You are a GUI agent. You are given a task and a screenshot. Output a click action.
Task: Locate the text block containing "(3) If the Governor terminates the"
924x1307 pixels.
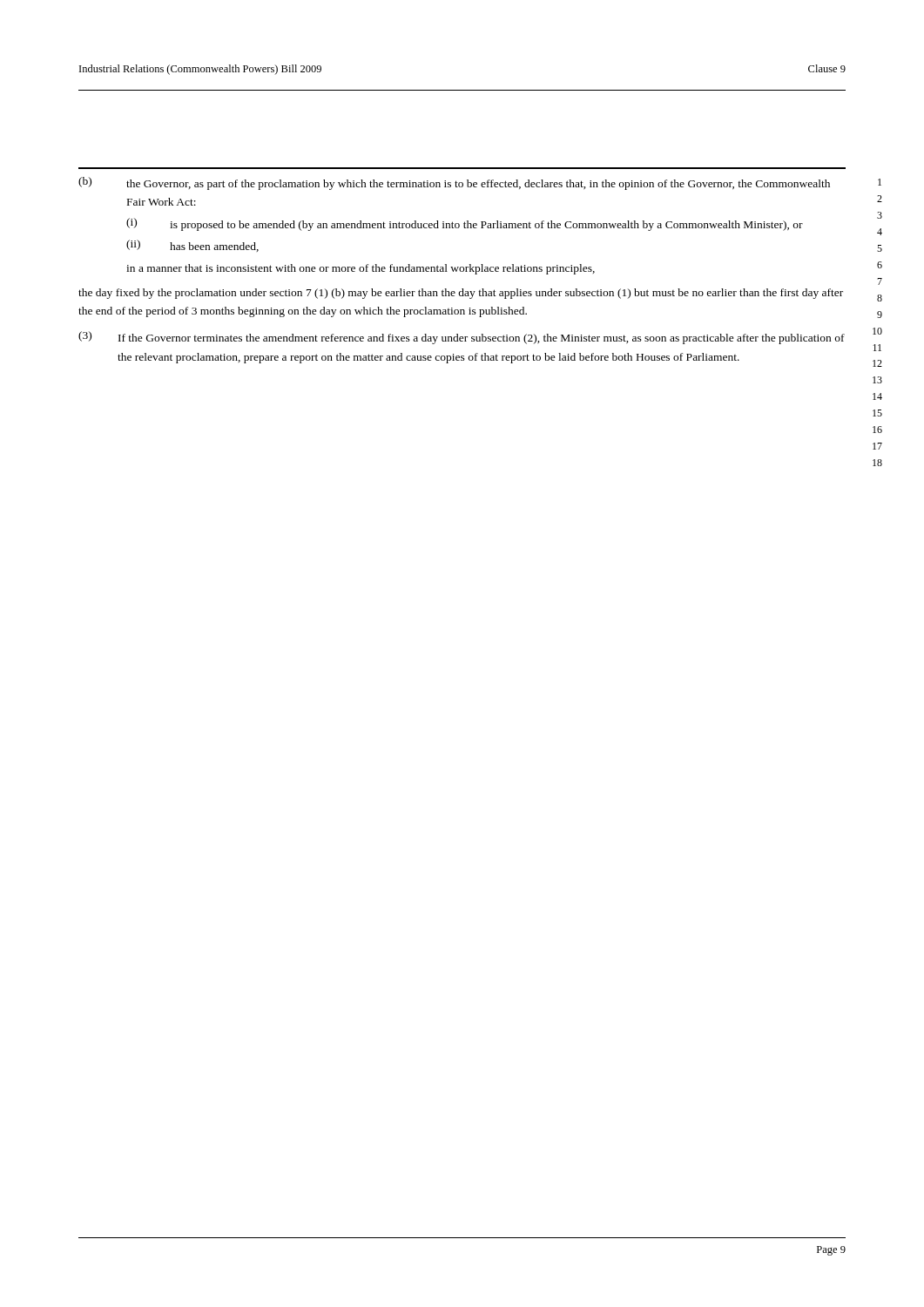click(462, 347)
